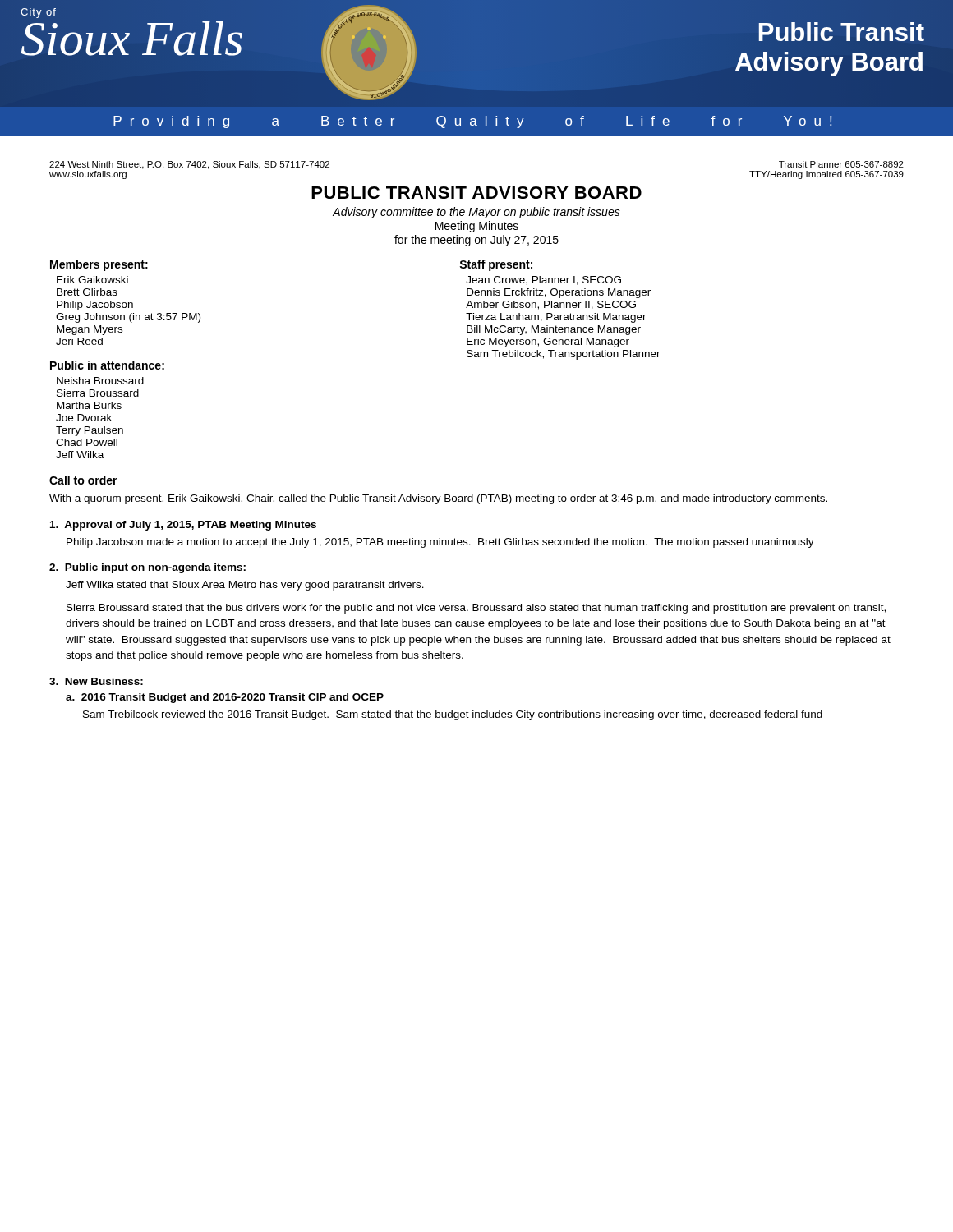This screenshot has height=1232, width=953.
Task: Point to "Jeri Reed"
Action: coord(80,341)
